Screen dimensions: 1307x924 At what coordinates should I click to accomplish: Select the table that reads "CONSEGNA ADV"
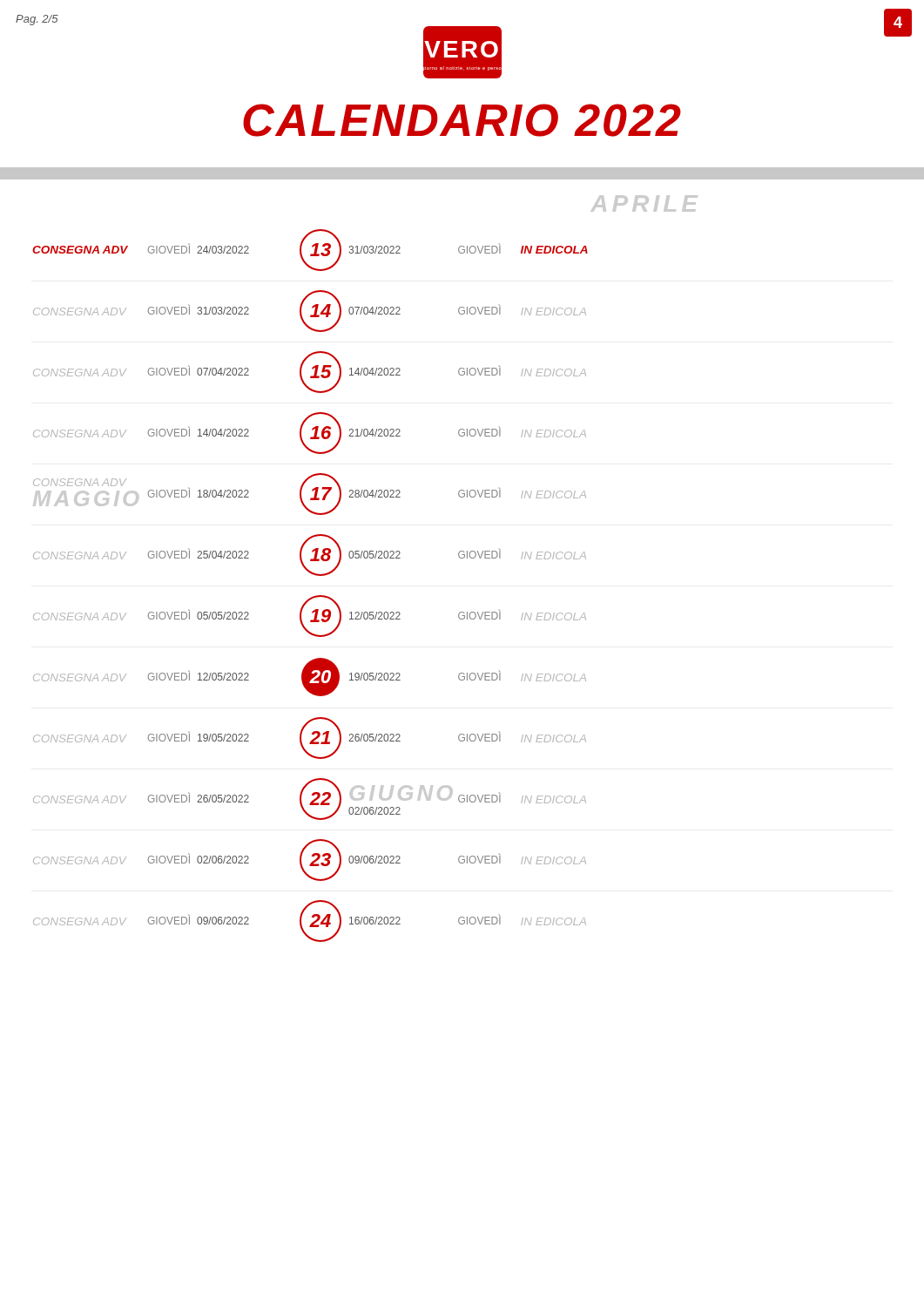[462, 586]
